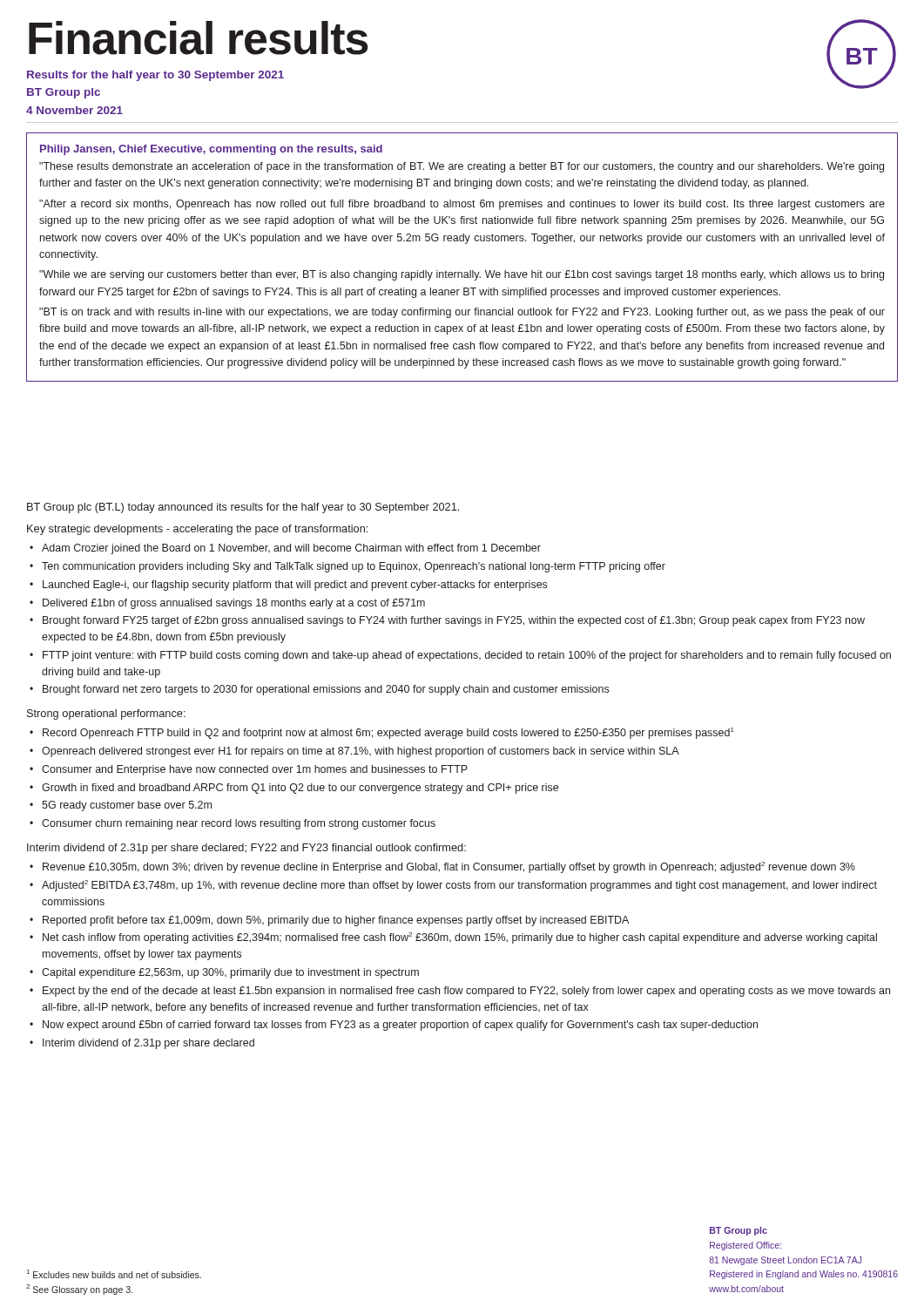Find the region starting "Consumer churn remaining near record lows"

pyautogui.click(x=239, y=824)
